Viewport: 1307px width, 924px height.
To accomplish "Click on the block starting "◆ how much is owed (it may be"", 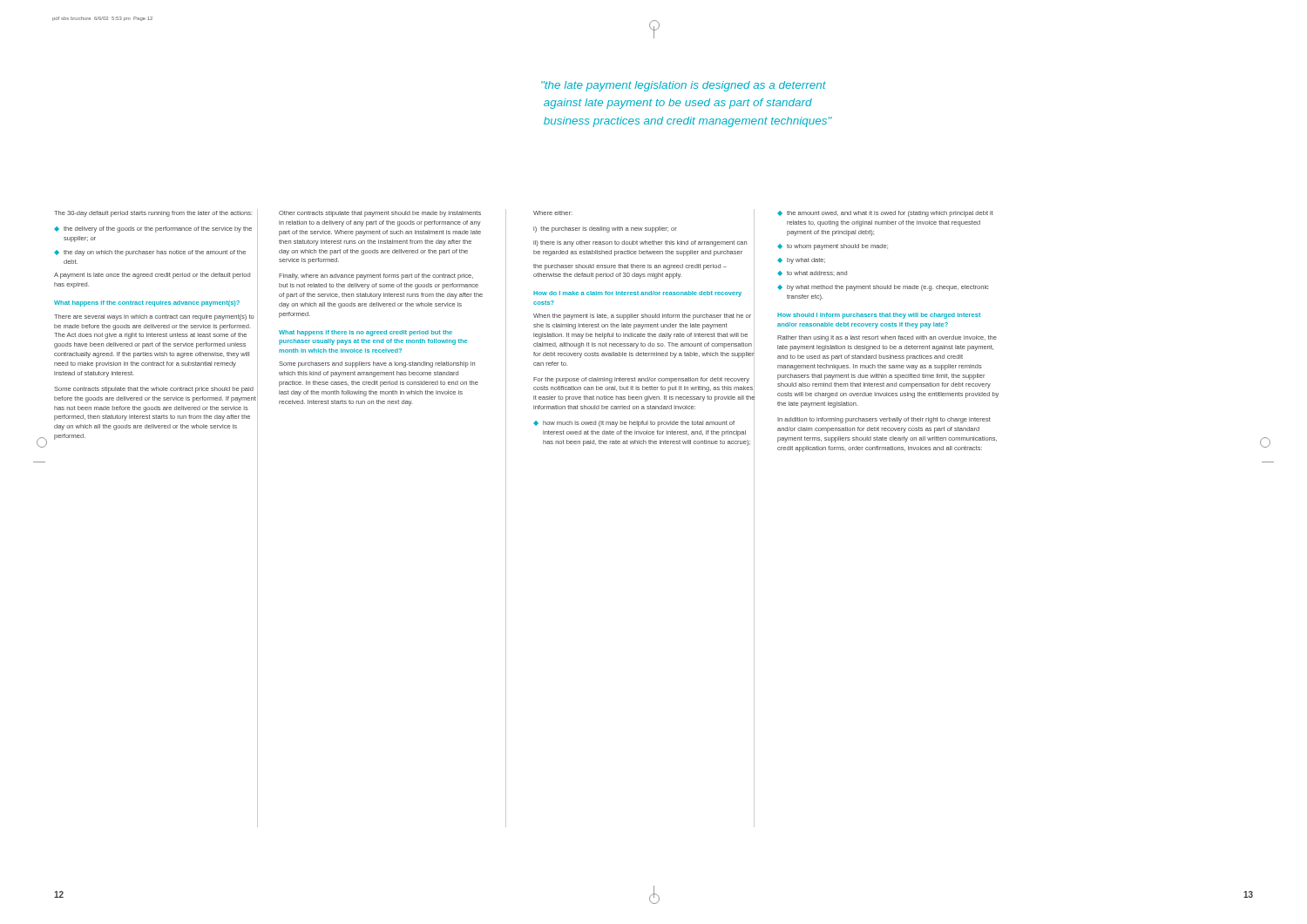I will 644,433.
